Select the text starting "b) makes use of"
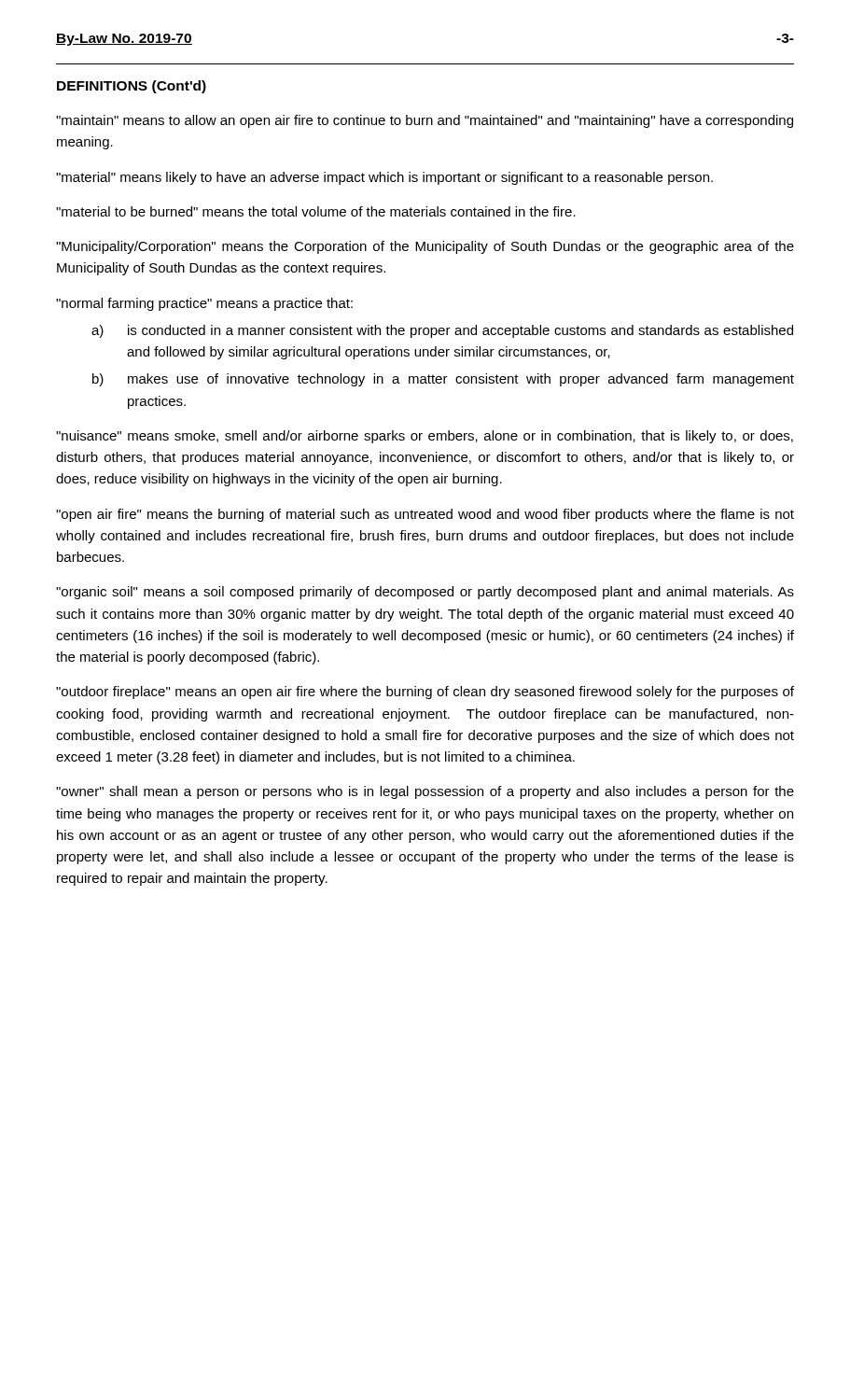850x1400 pixels. [443, 390]
